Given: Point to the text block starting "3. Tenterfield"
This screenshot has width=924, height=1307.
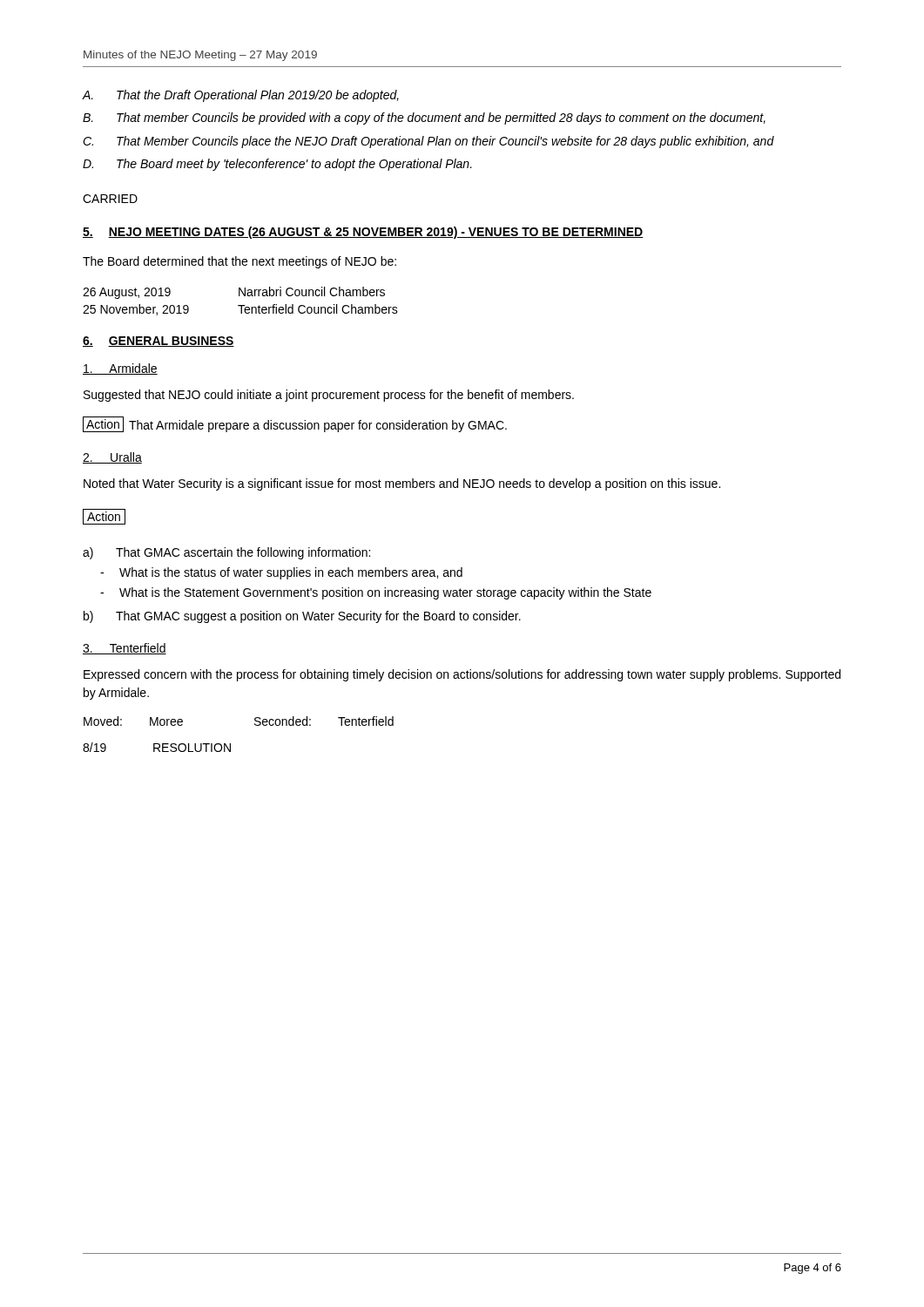Looking at the screenshot, I should 124,648.
